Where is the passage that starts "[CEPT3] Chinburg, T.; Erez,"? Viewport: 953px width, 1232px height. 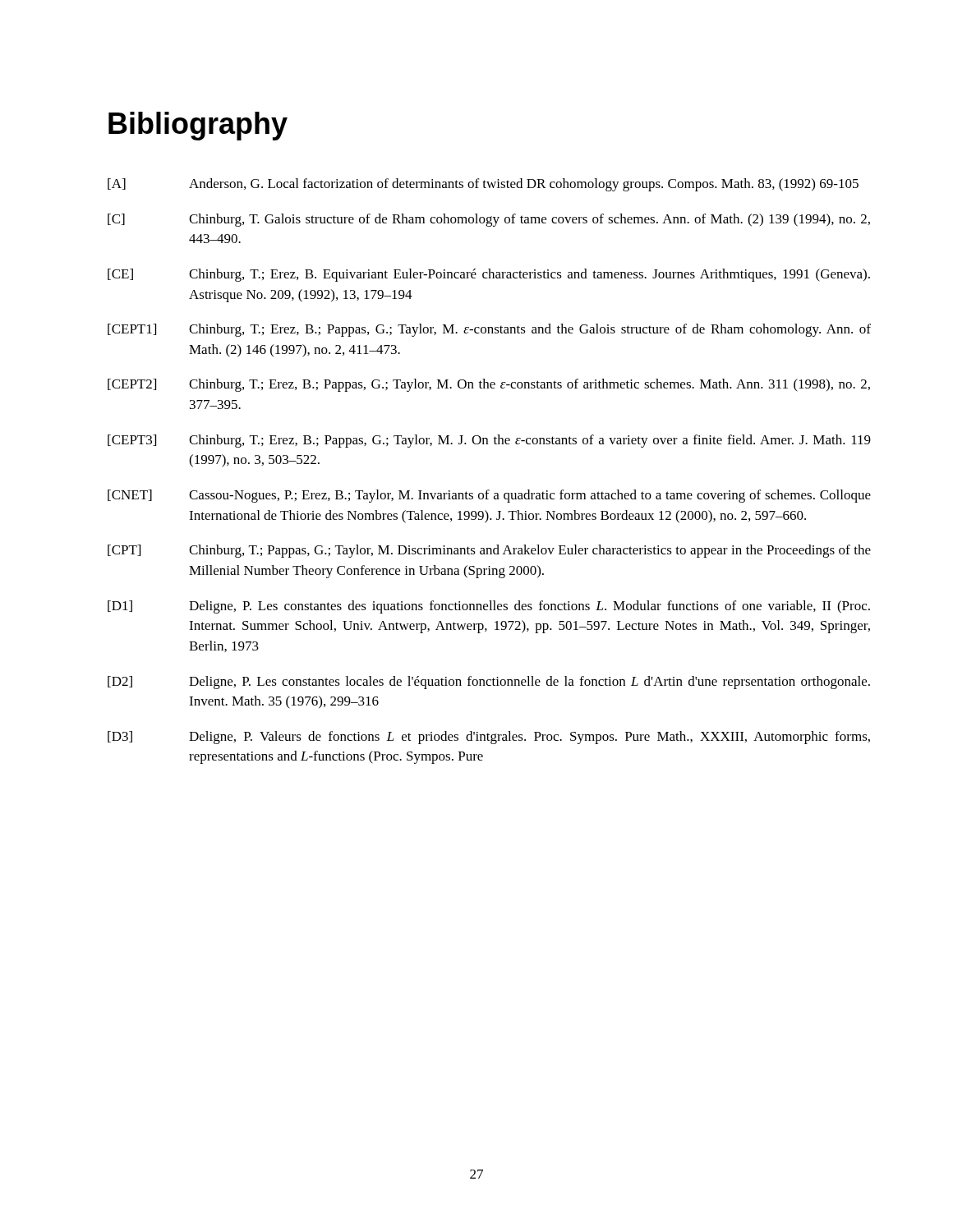click(x=489, y=450)
